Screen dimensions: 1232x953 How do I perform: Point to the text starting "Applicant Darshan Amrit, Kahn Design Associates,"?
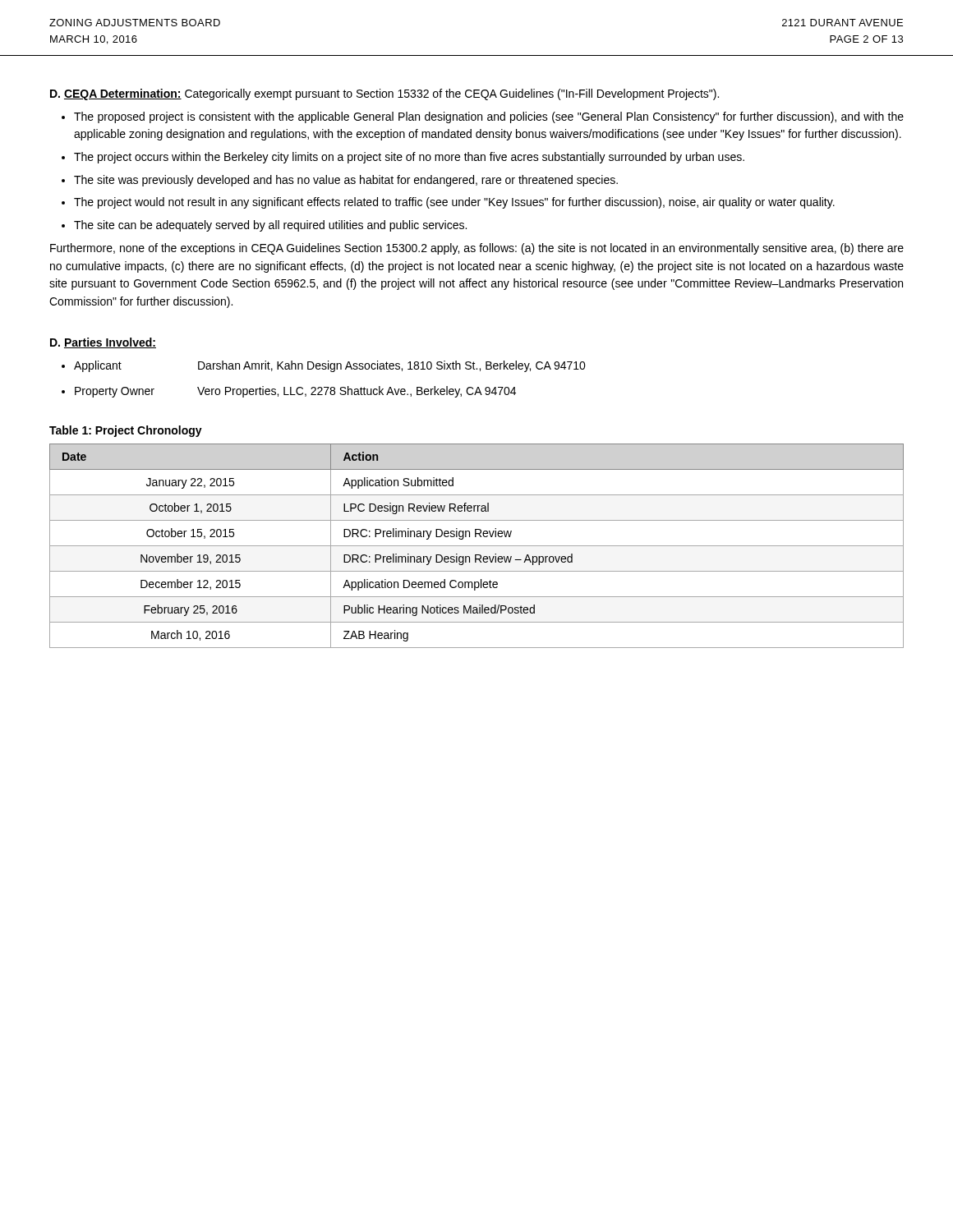pyautogui.click(x=489, y=366)
